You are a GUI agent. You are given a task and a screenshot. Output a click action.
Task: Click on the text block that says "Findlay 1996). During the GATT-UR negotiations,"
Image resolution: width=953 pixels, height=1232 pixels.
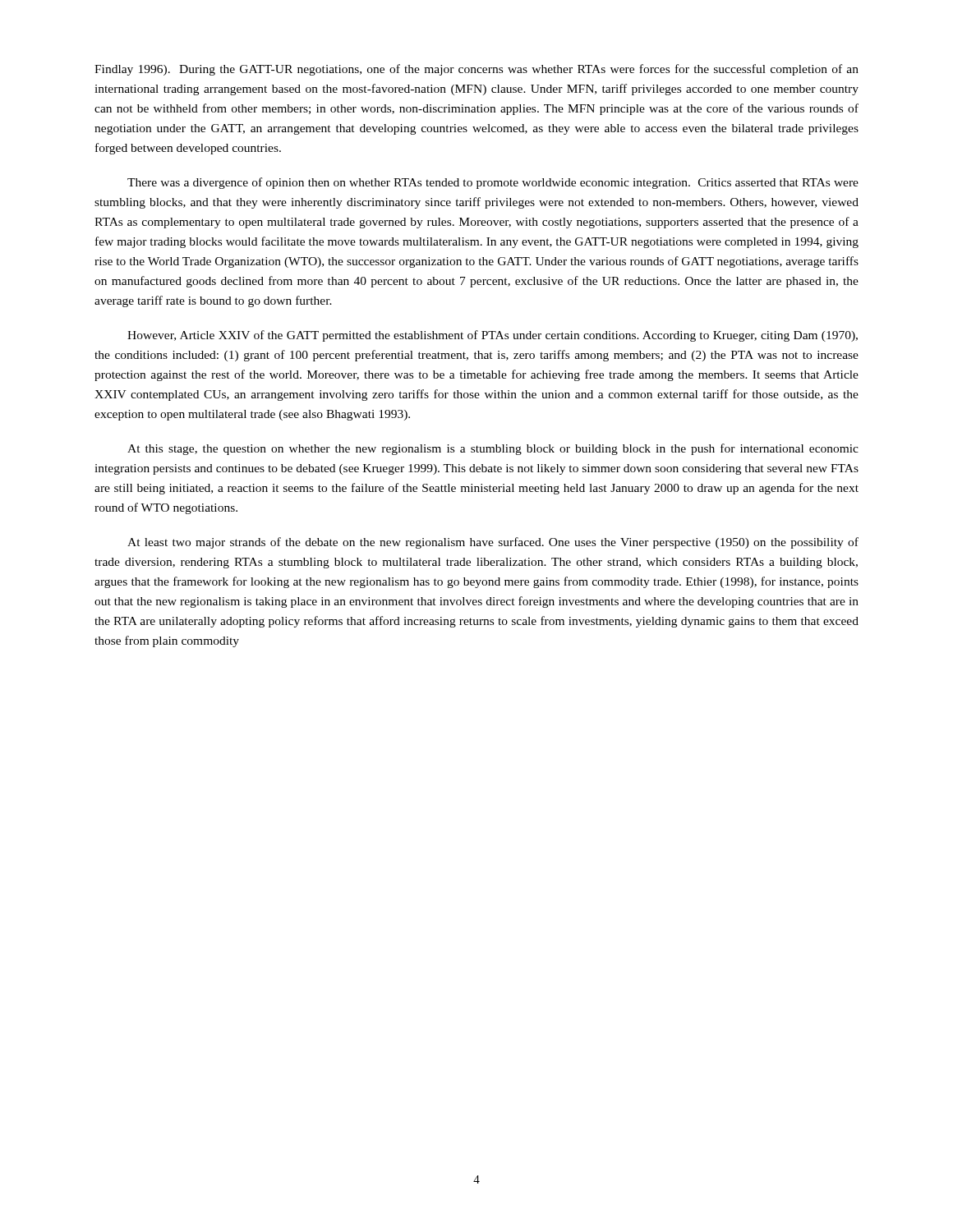[476, 108]
